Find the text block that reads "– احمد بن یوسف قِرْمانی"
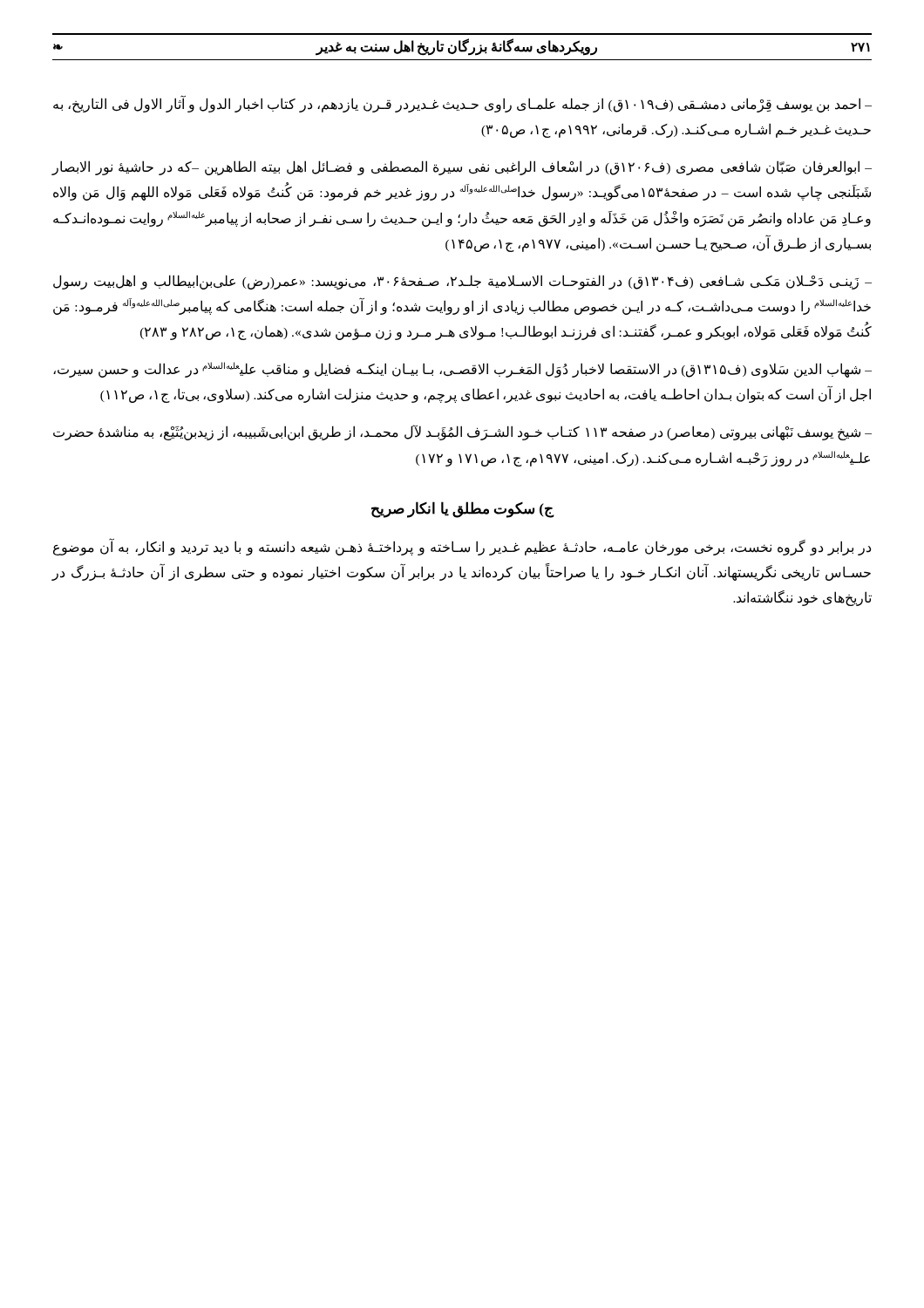Screen dimensions: 1308x924 click(x=462, y=117)
